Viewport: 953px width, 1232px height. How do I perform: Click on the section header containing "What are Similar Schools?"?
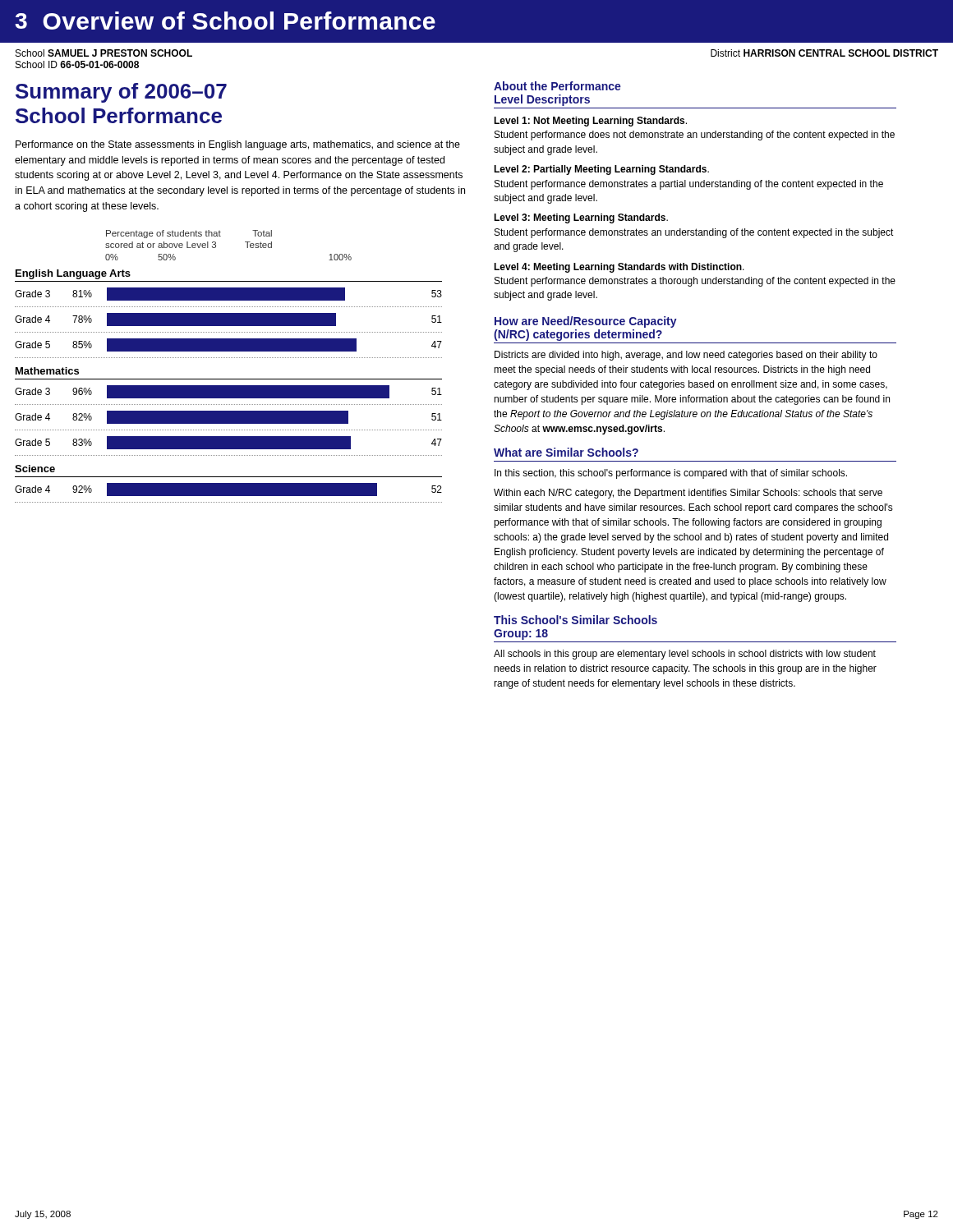click(566, 452)
